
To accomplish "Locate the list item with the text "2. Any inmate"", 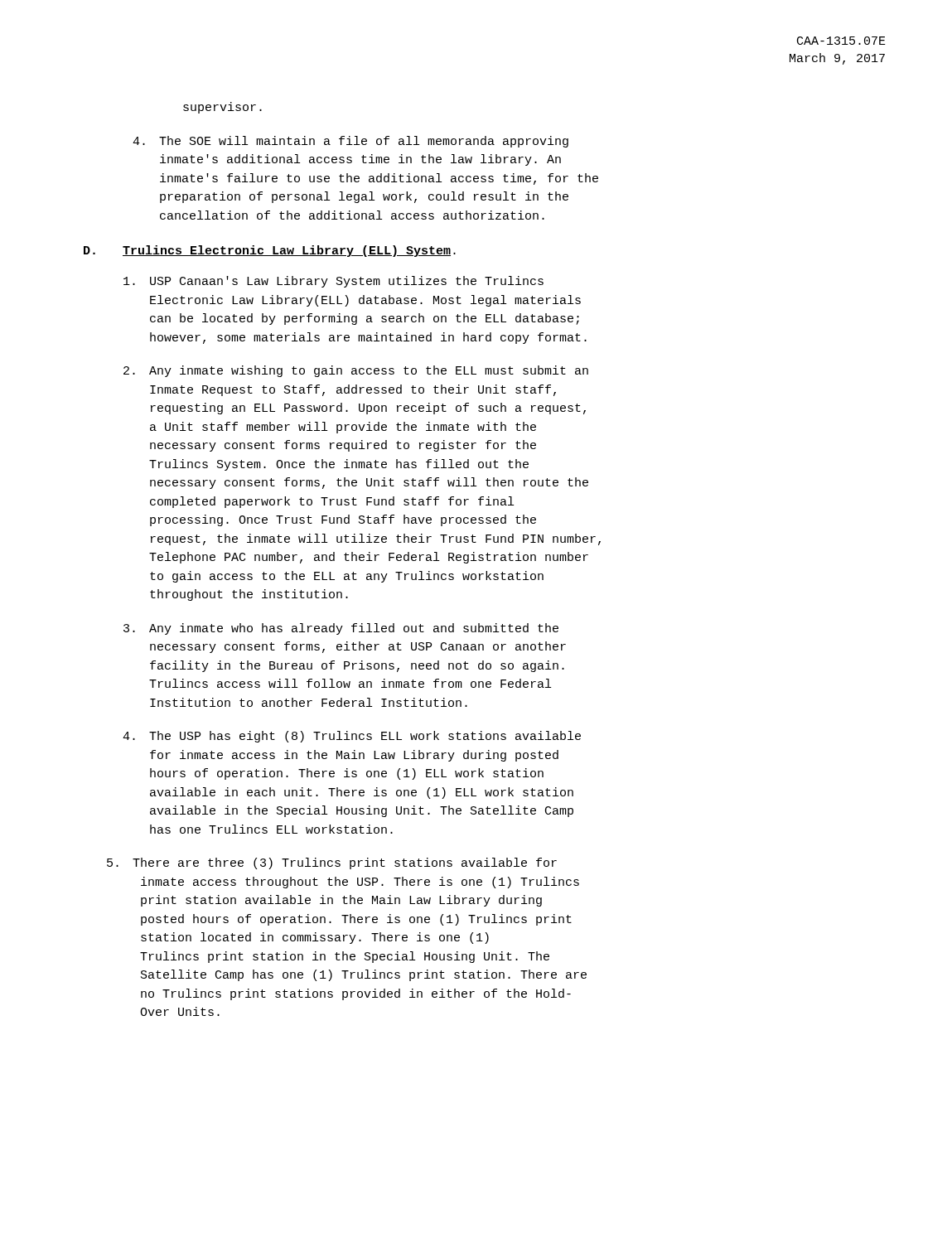I will (x=504, y=484).
